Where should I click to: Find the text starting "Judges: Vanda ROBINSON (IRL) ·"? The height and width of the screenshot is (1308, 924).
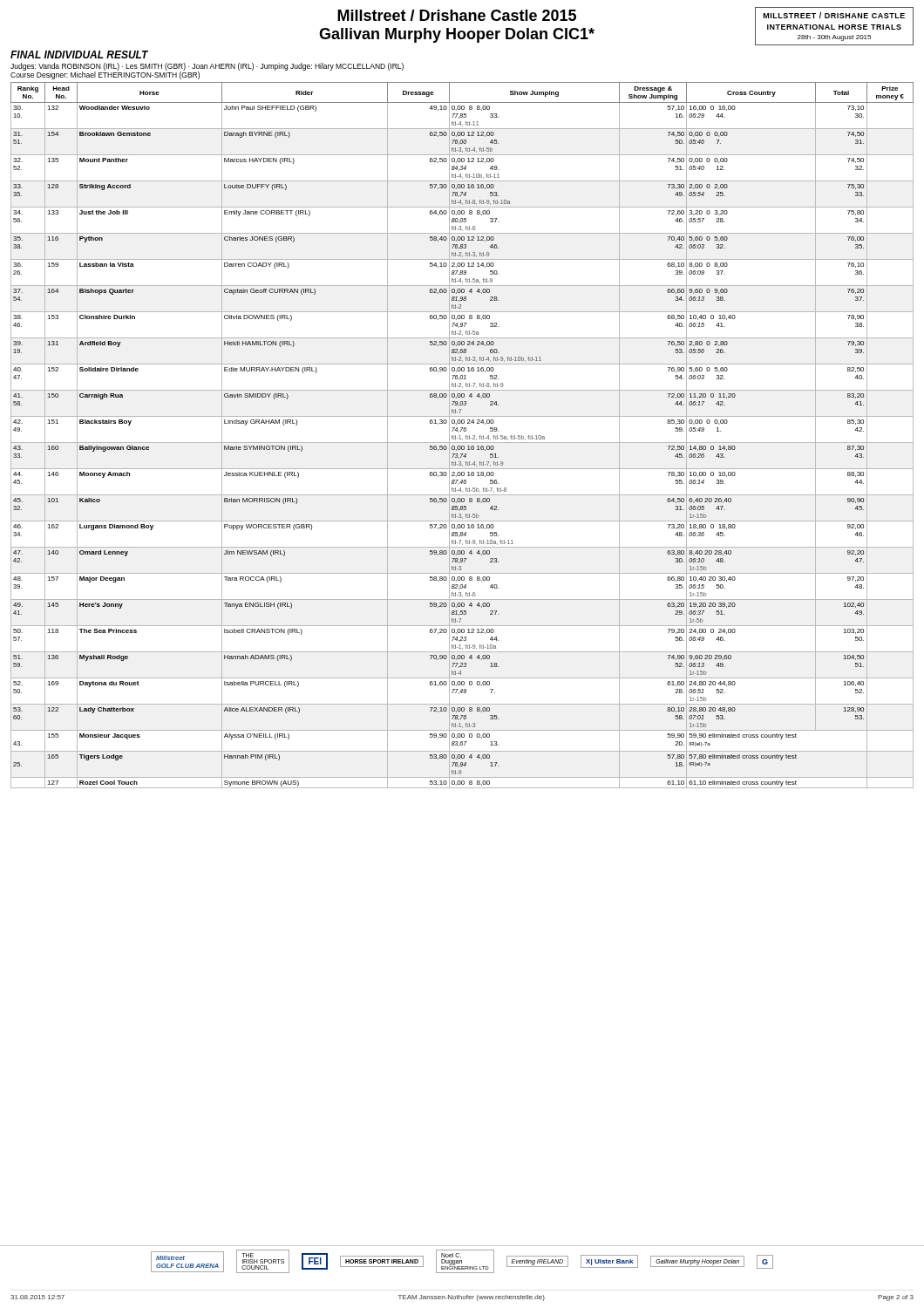(207, 71)
